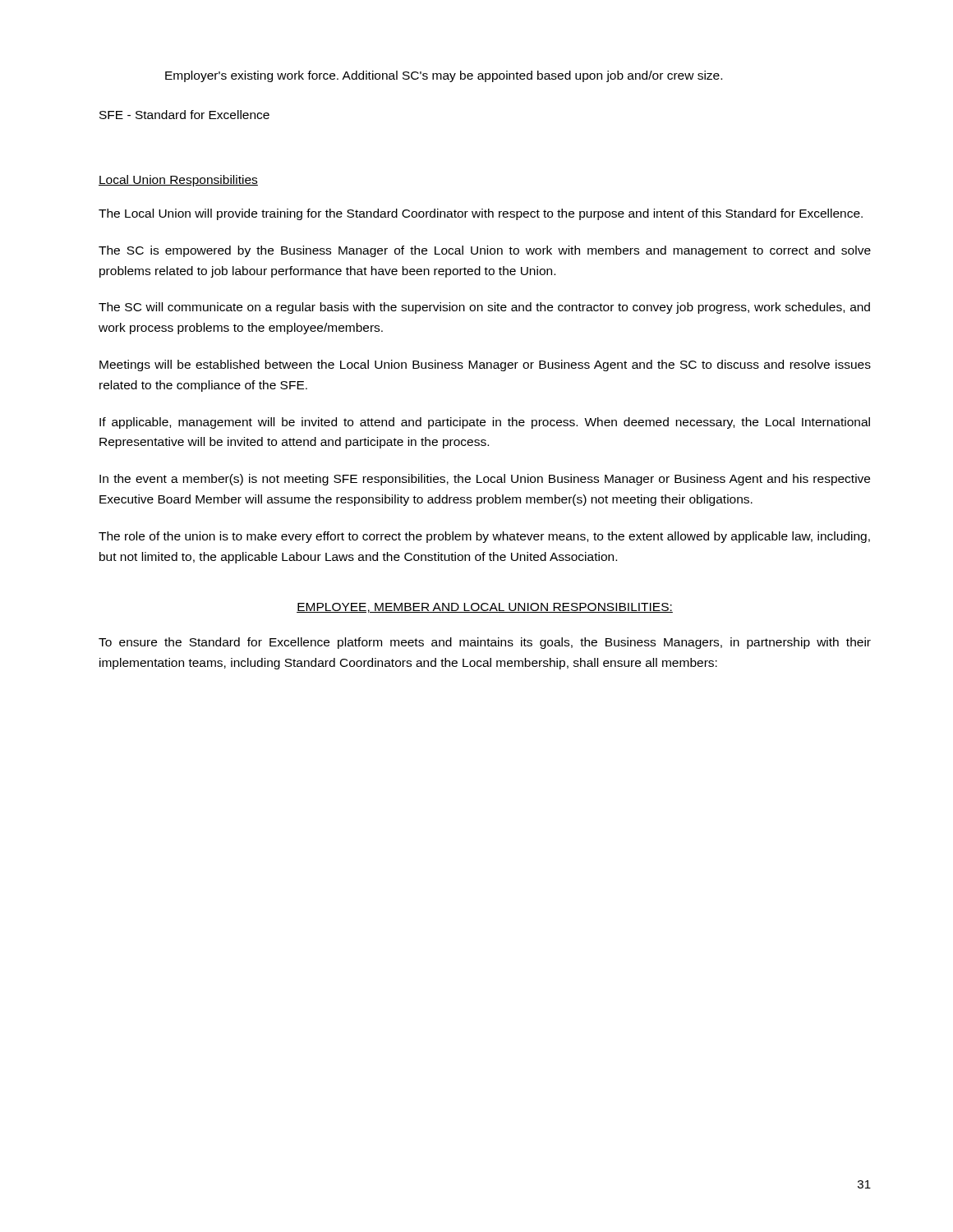This screenshot has width=953, height=1232.
Task: Find the block on this page that starts "The Local Union will provide training for the"
Action: click(x=481, y=213)
